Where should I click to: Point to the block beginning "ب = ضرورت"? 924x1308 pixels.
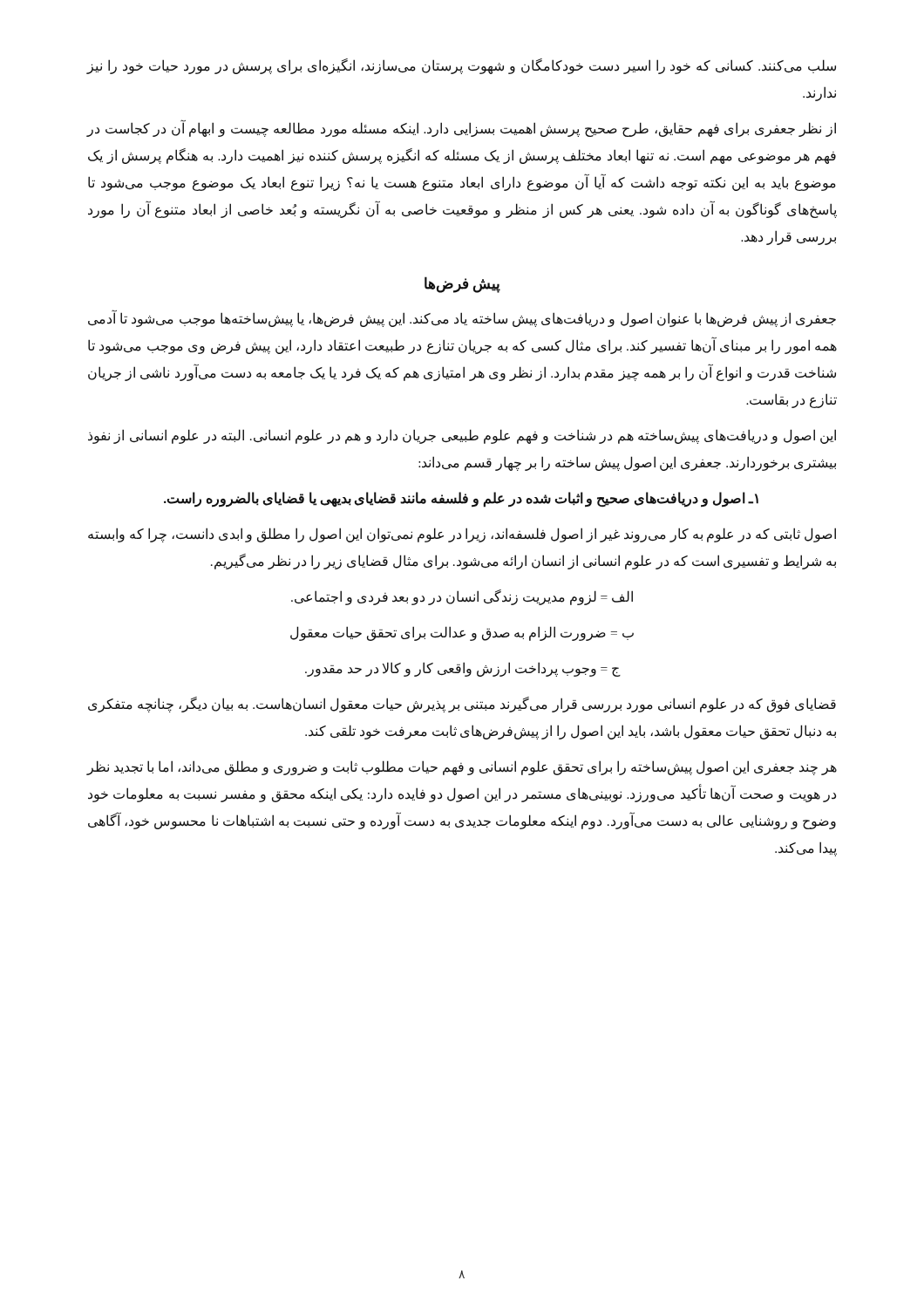[x=462, y=633]
